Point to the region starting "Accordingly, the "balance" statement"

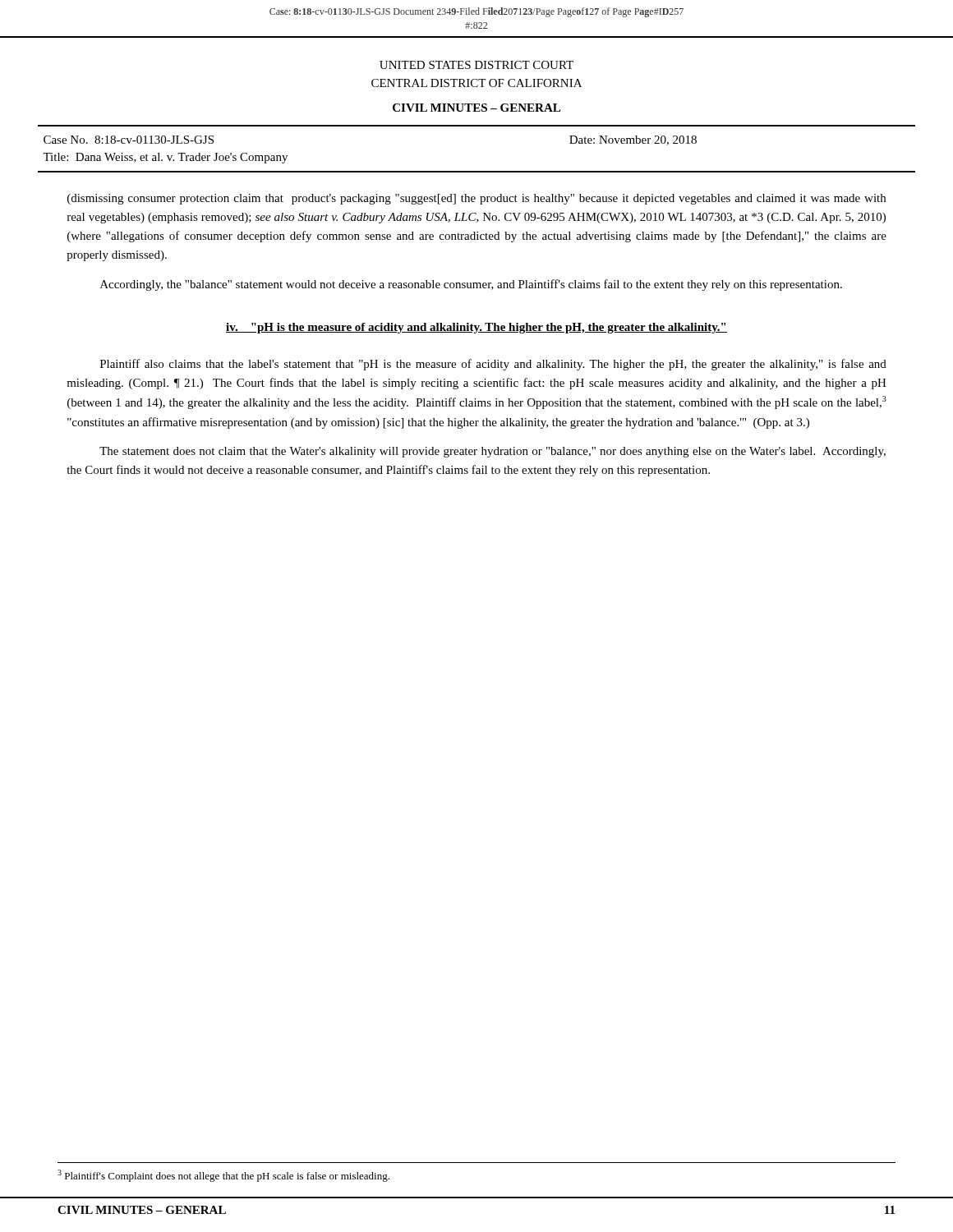pos(471,284)
